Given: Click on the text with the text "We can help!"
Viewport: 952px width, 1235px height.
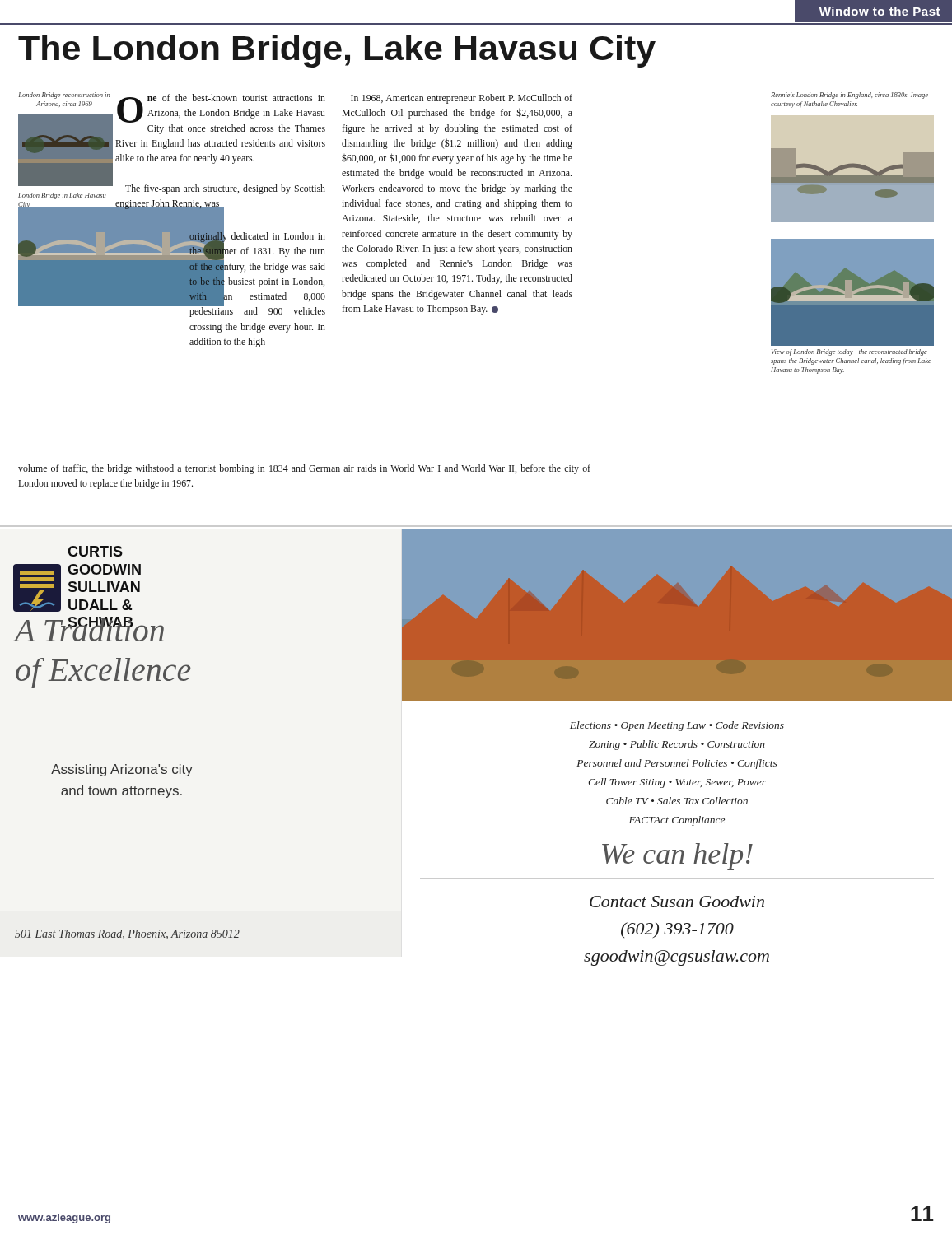Looking at the screenshot, I should (x=677, y=854).
